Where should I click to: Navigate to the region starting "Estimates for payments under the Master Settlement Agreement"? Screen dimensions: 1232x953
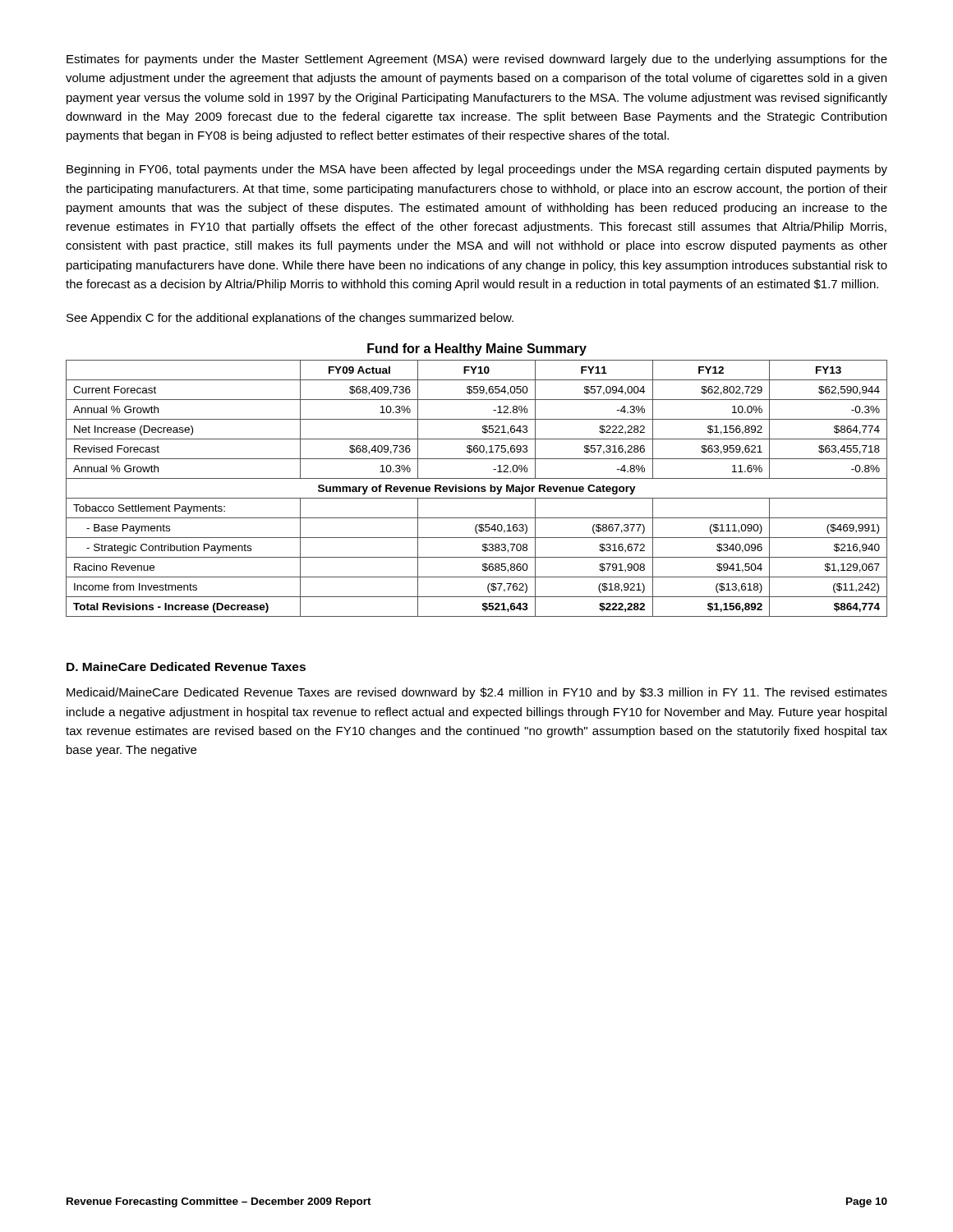tap(476, 97)
